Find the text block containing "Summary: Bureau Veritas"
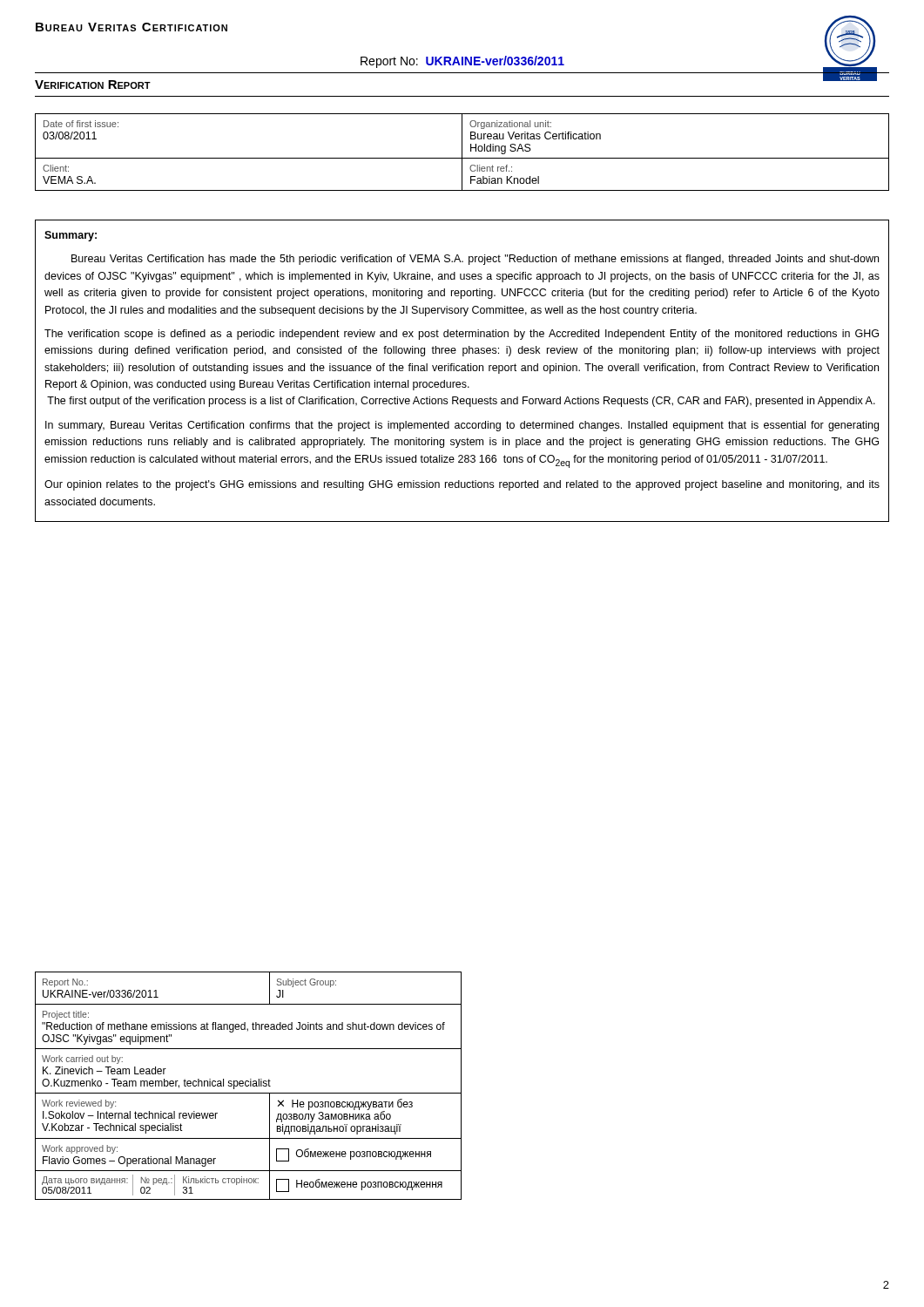The width and height of the screenshot is (924, 1307). pos(462,369)
